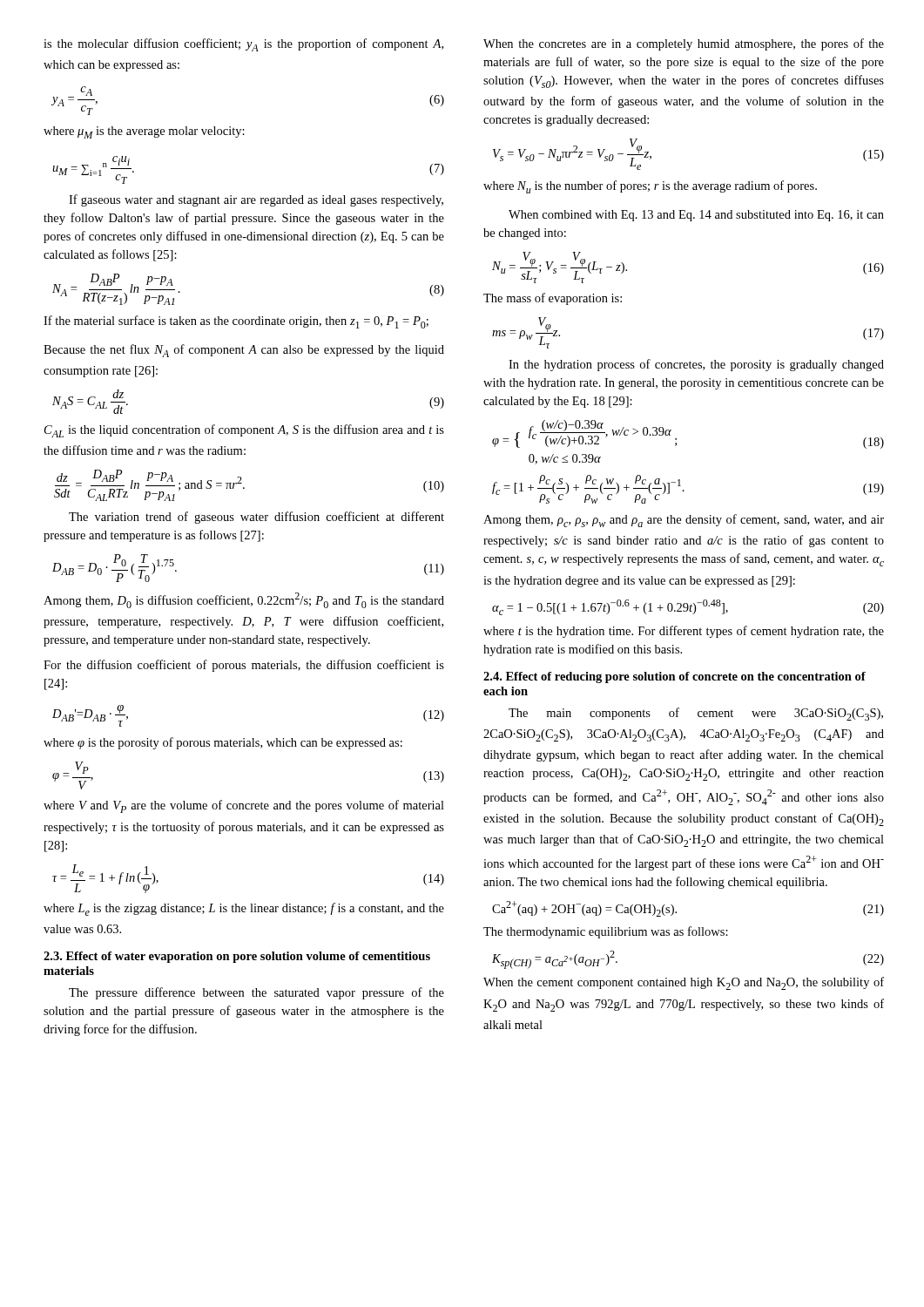Find the text block that reads "where μM is the average molar"
924x1307 pixels.
click(x=244, y=133)
